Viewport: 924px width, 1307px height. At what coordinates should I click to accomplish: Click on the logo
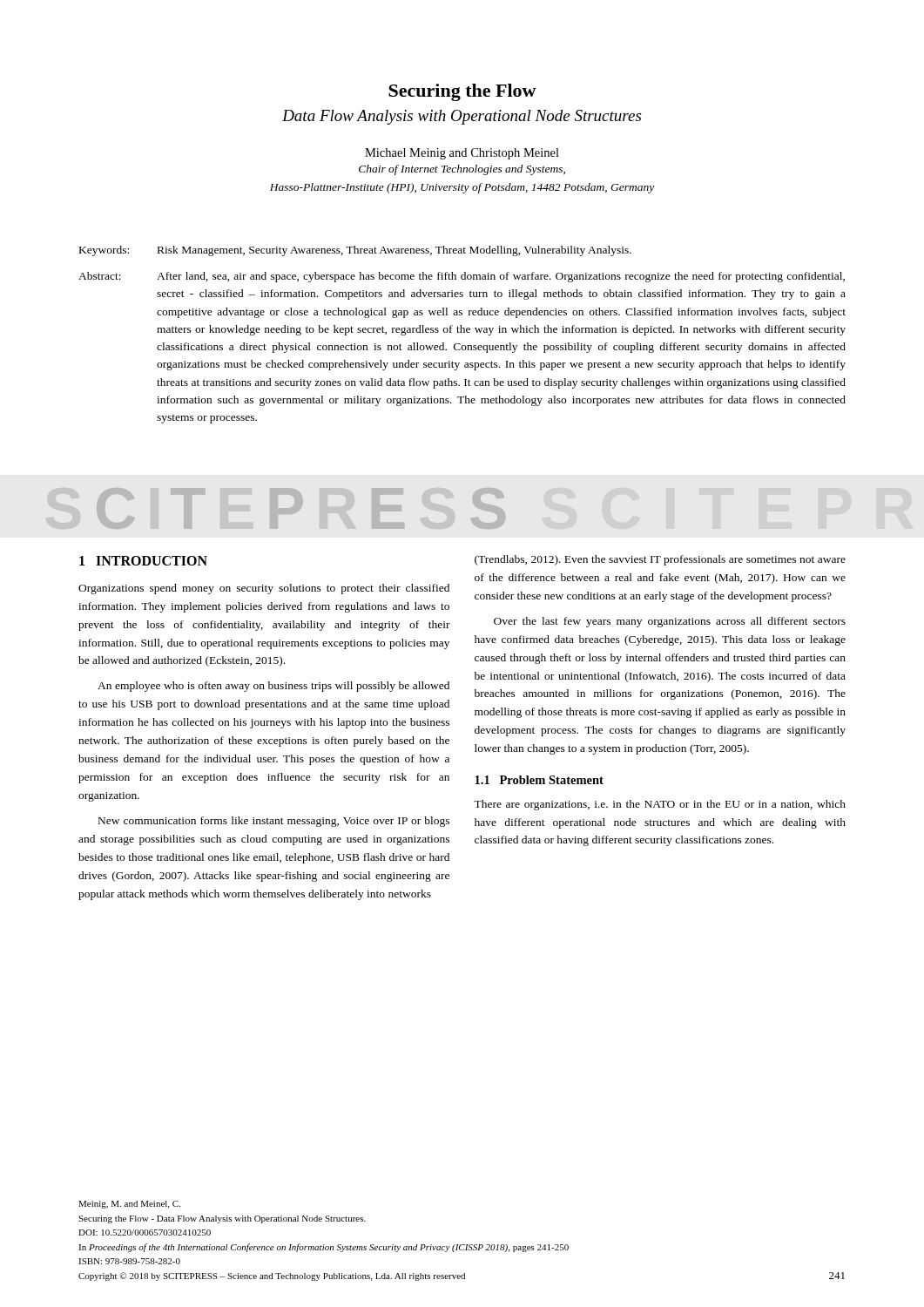[x=462, y=506]
